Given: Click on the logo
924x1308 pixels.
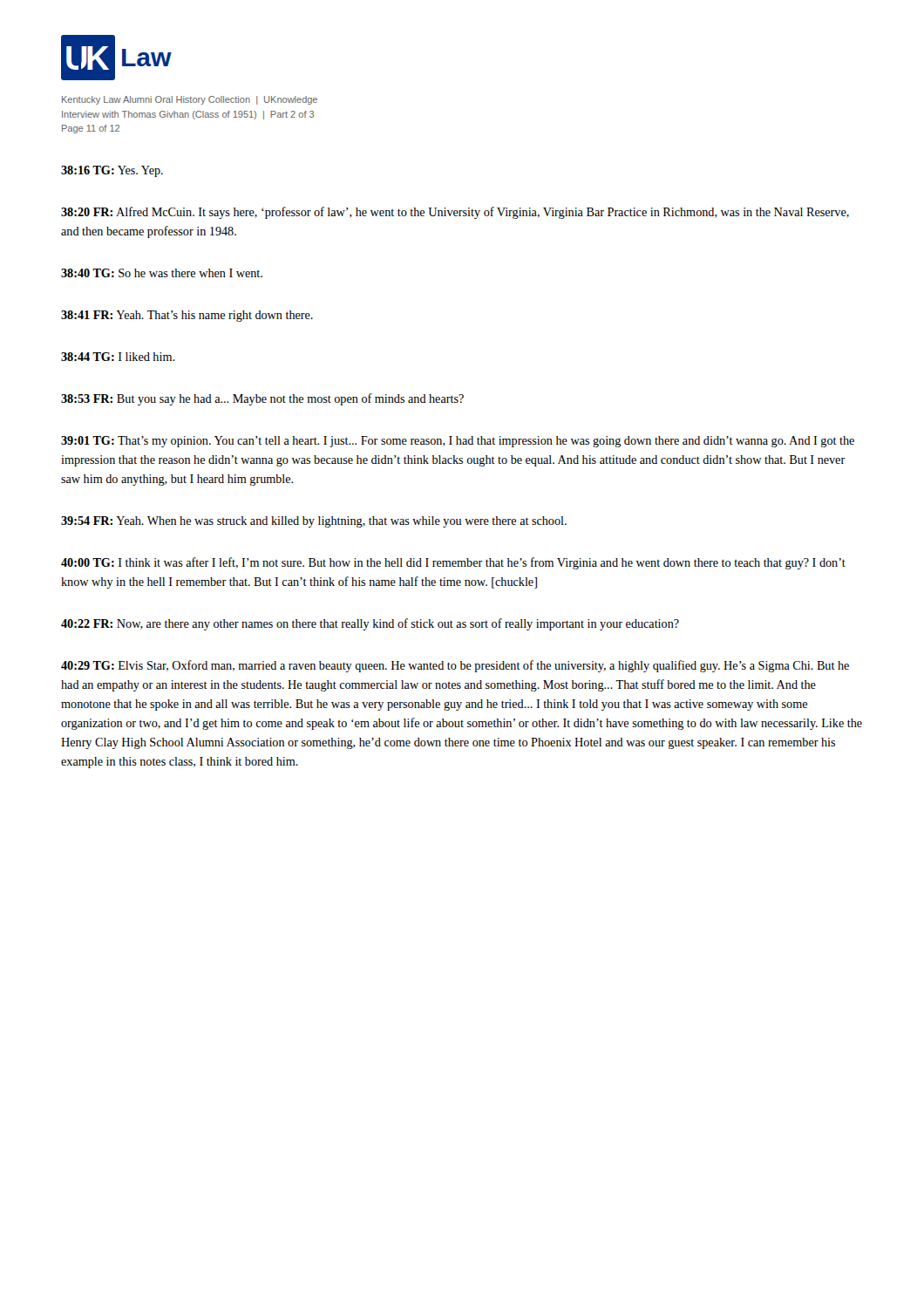Looking at the screenshot, I should [x=462, y=58].
